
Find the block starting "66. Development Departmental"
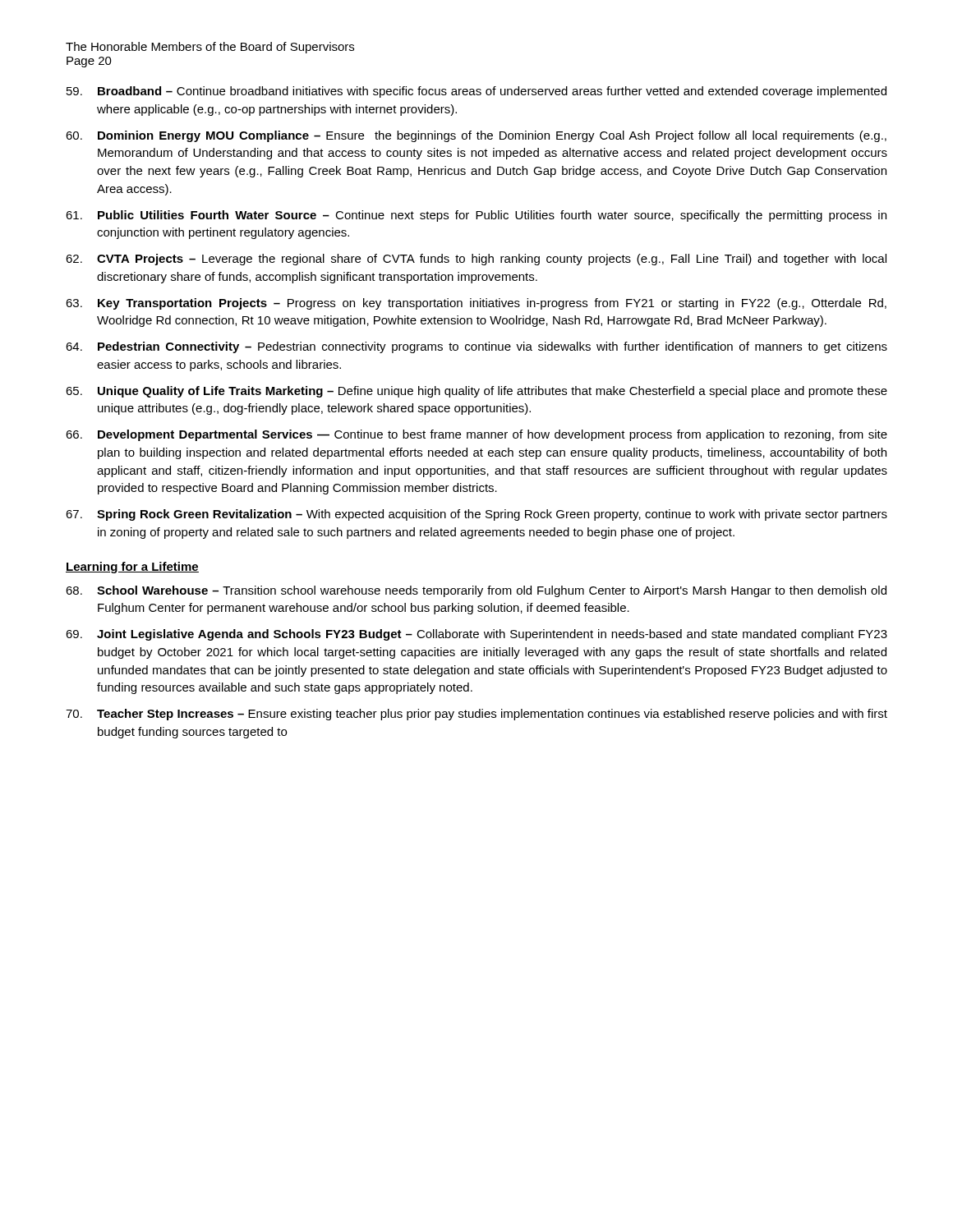click(476, 461)
